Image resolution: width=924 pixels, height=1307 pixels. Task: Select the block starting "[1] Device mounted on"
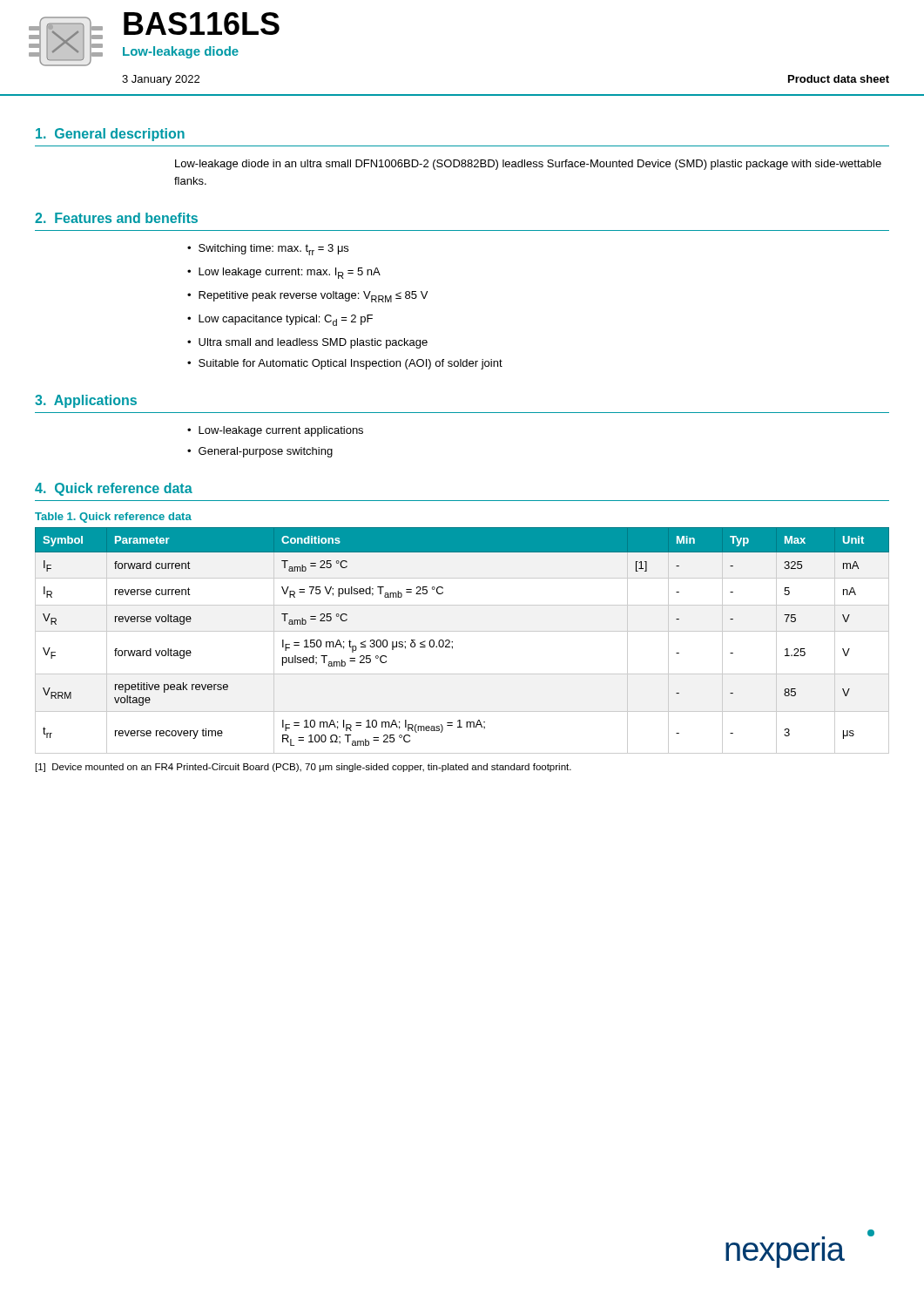pos(303,767)
